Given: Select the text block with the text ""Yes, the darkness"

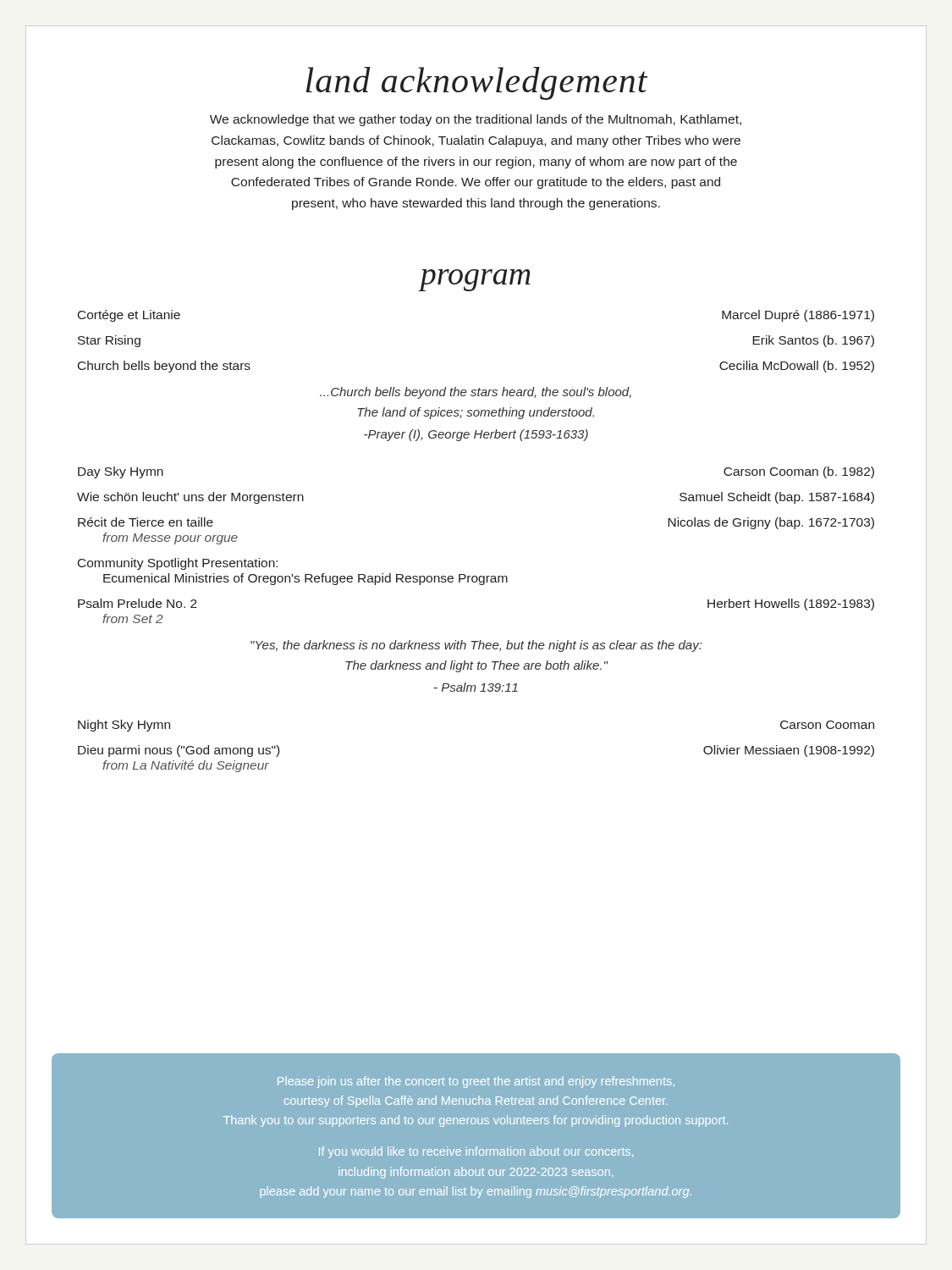Looking at the screenshot, I should coord(476,667).
